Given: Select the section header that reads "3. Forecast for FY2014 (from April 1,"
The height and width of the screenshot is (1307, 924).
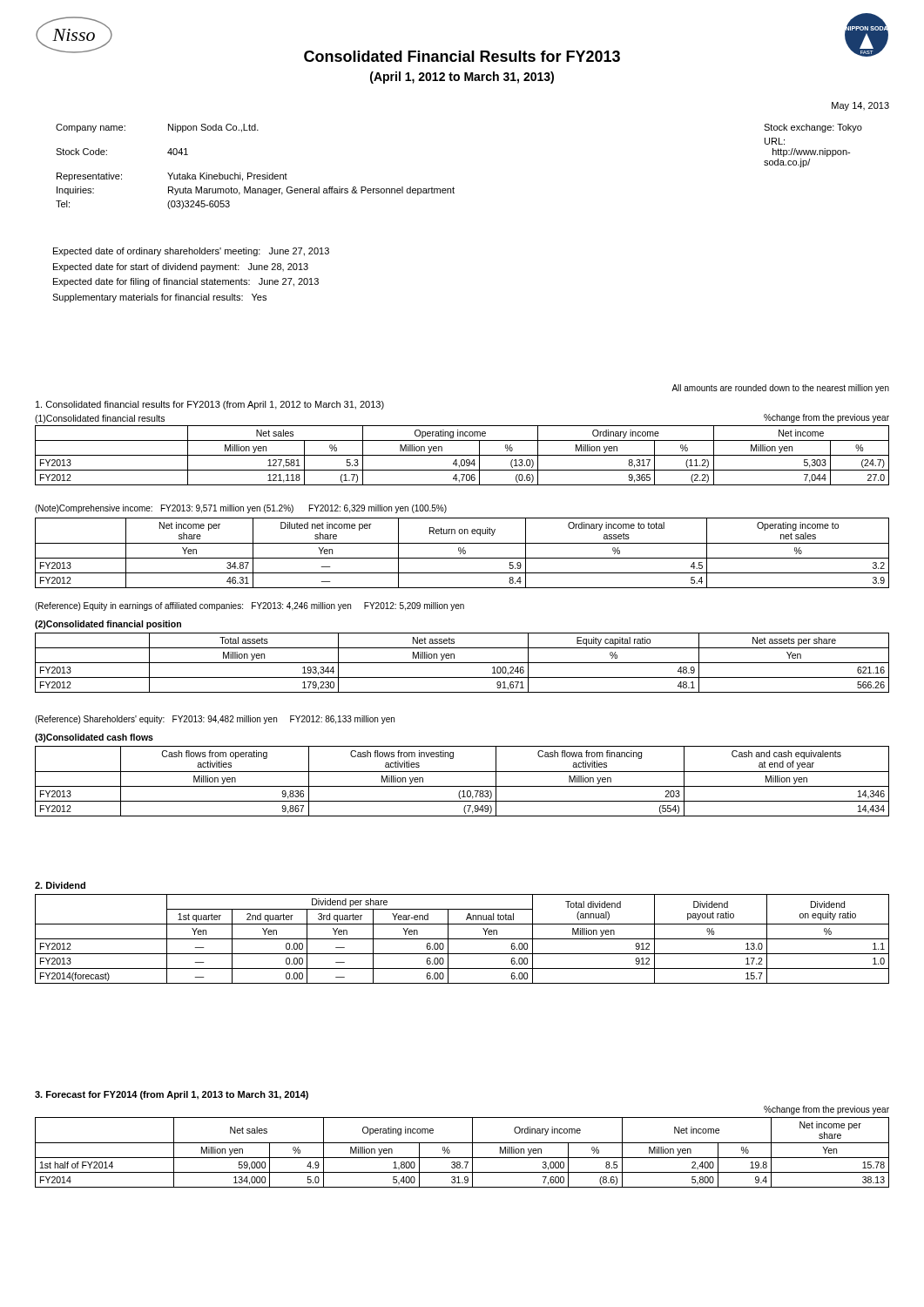Looking at the screenshot, I should coord(172,1094).
